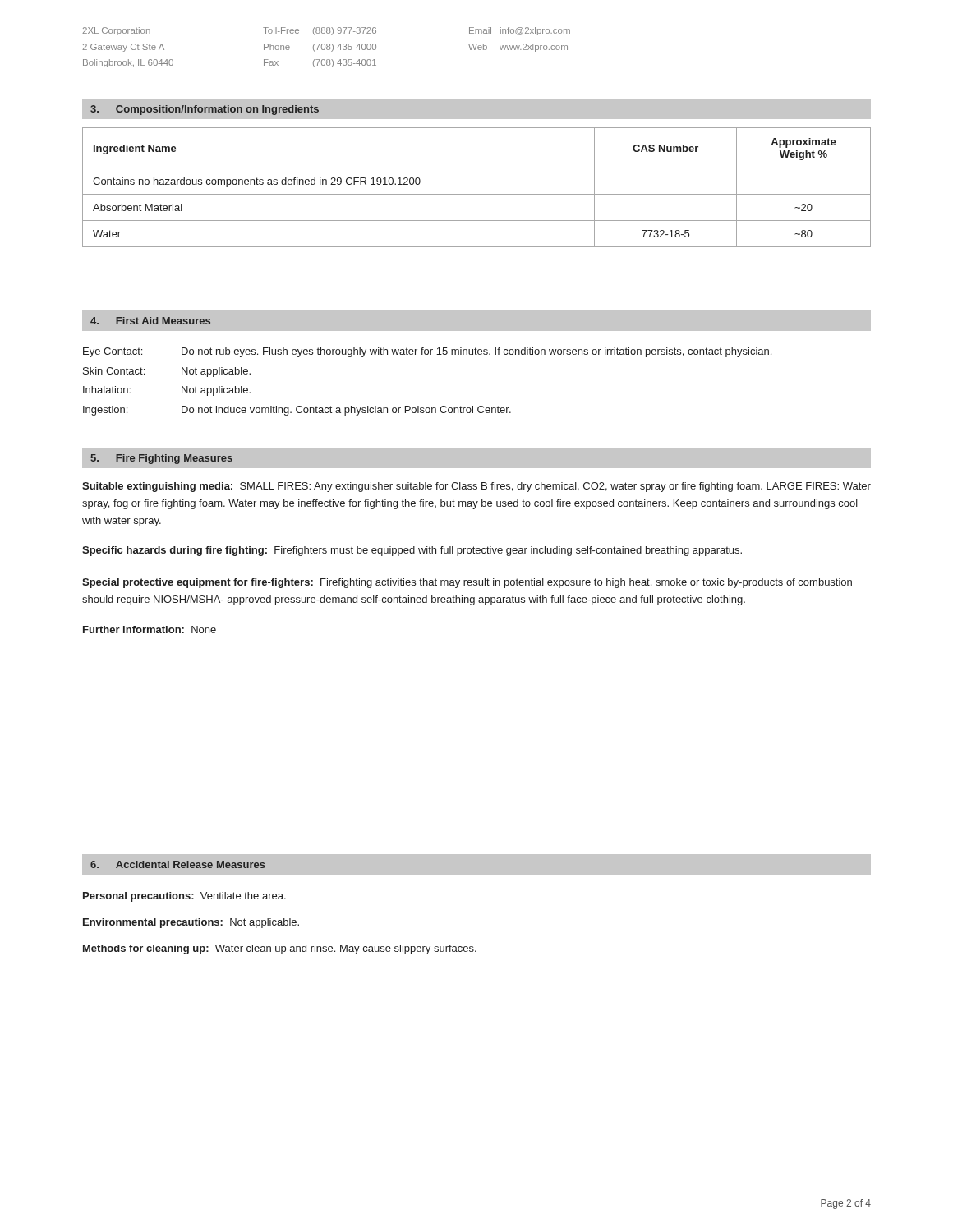Click on the section header that reads "6.Accidental Release Measures"
Viewport: 953px width, 1232px height.
point(178,864)
